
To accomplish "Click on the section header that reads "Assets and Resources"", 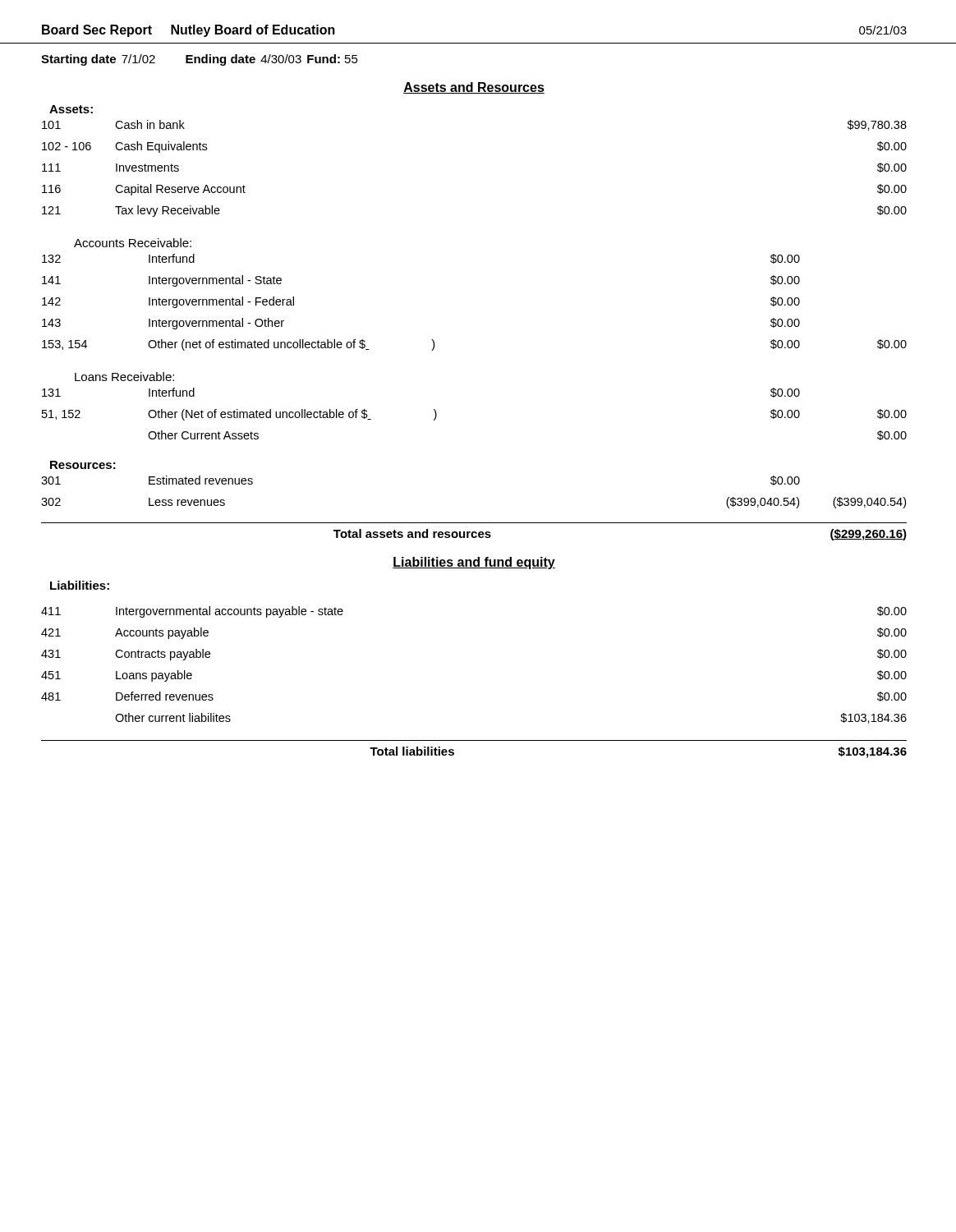I will pos(474,87).
